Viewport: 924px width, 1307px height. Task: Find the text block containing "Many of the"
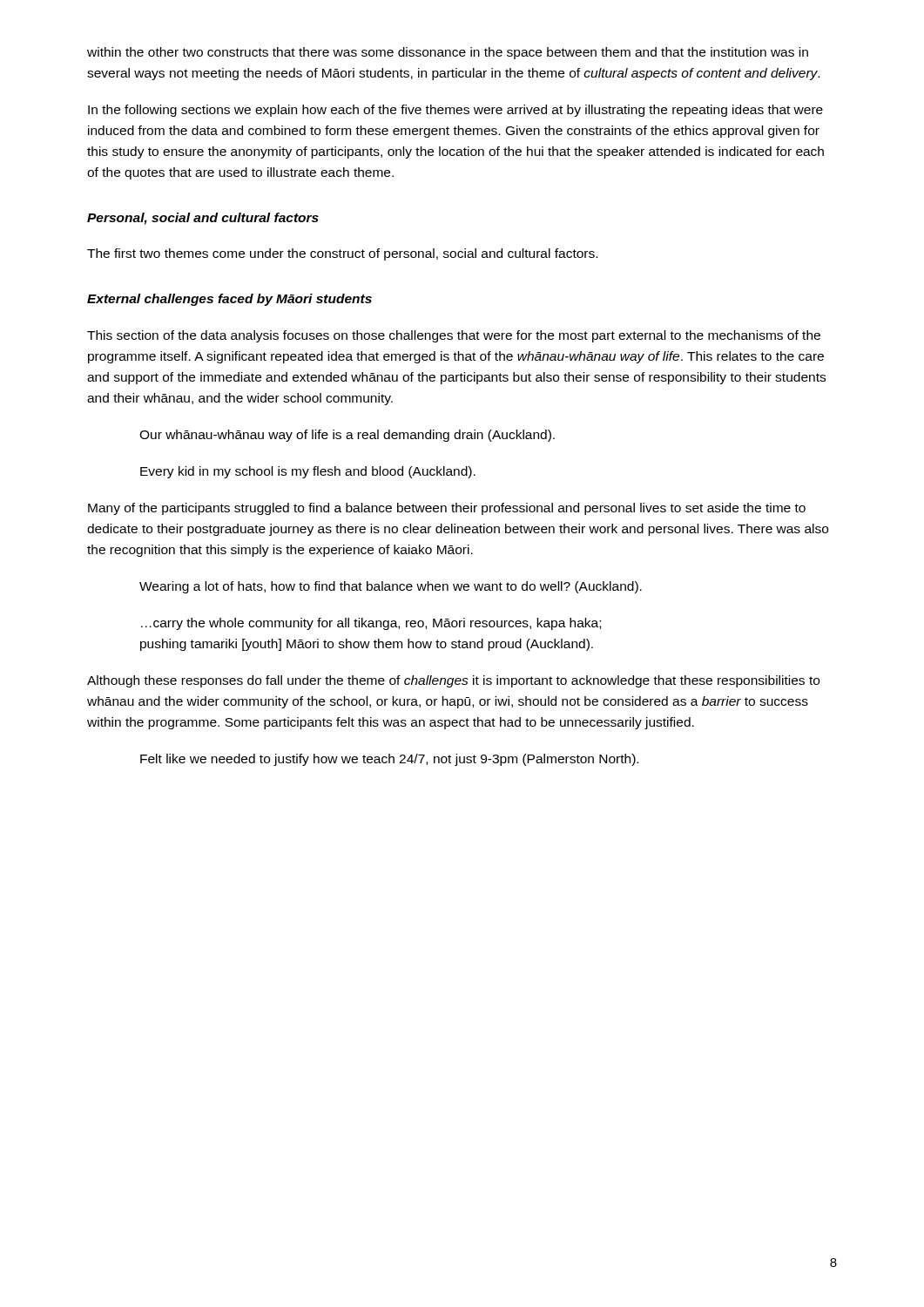tap(458, 528)
